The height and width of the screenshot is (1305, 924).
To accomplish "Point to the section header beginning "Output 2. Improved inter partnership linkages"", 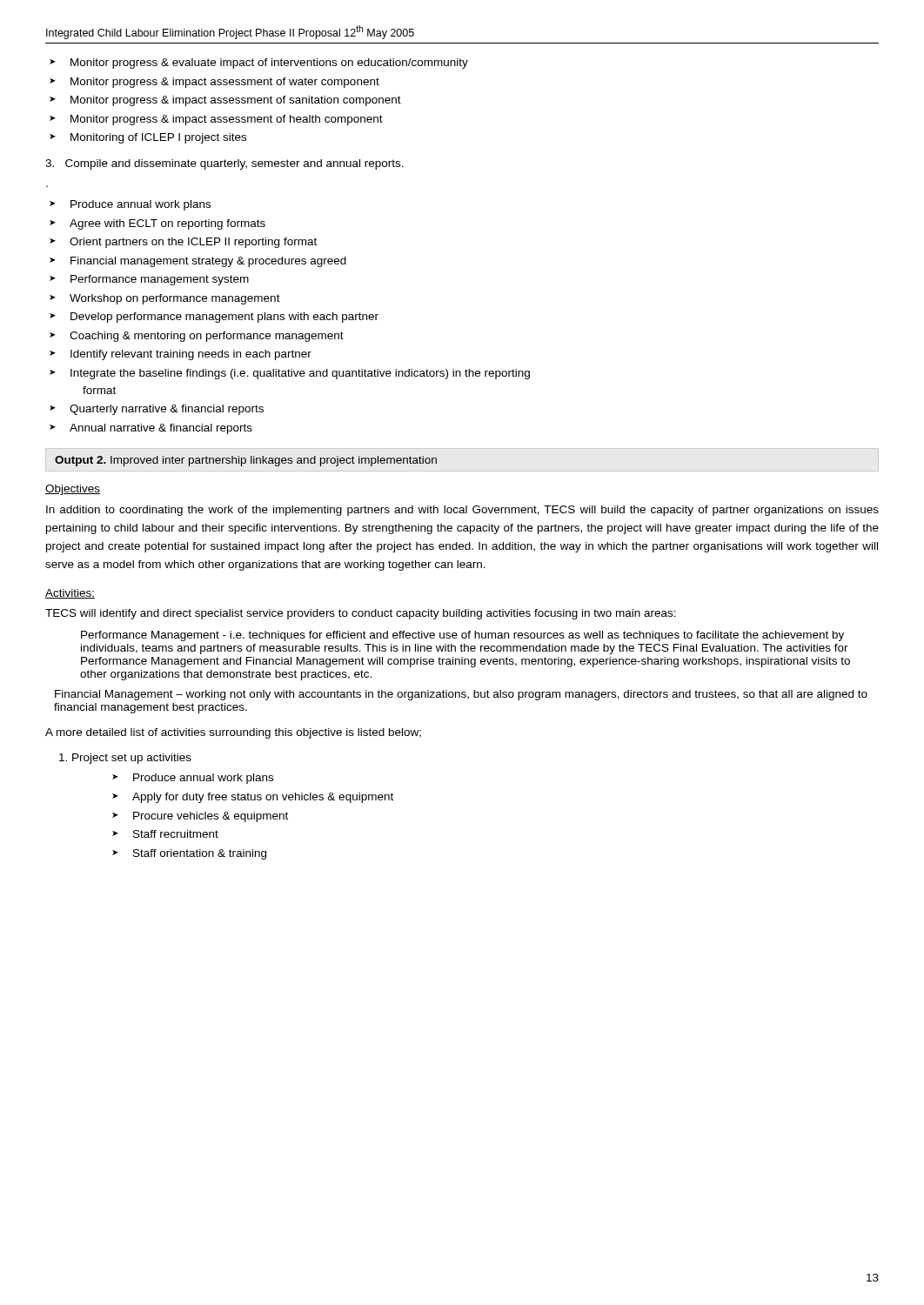I will coord(246,460).
